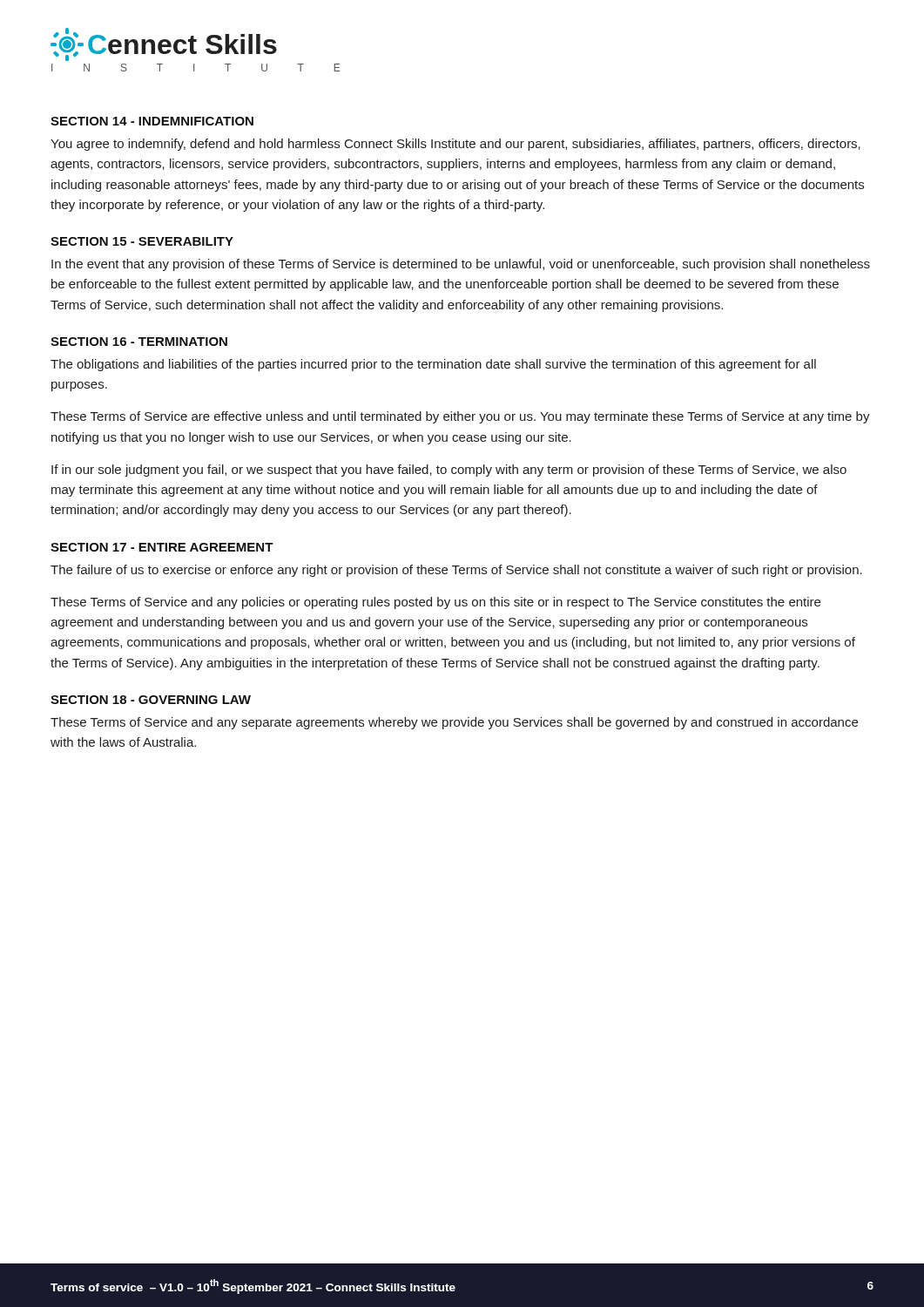Where is the passage that starts "If in our sole judgment you"?
The width and height of the screenshot is (924, 1307).
(x=449, y=489)
